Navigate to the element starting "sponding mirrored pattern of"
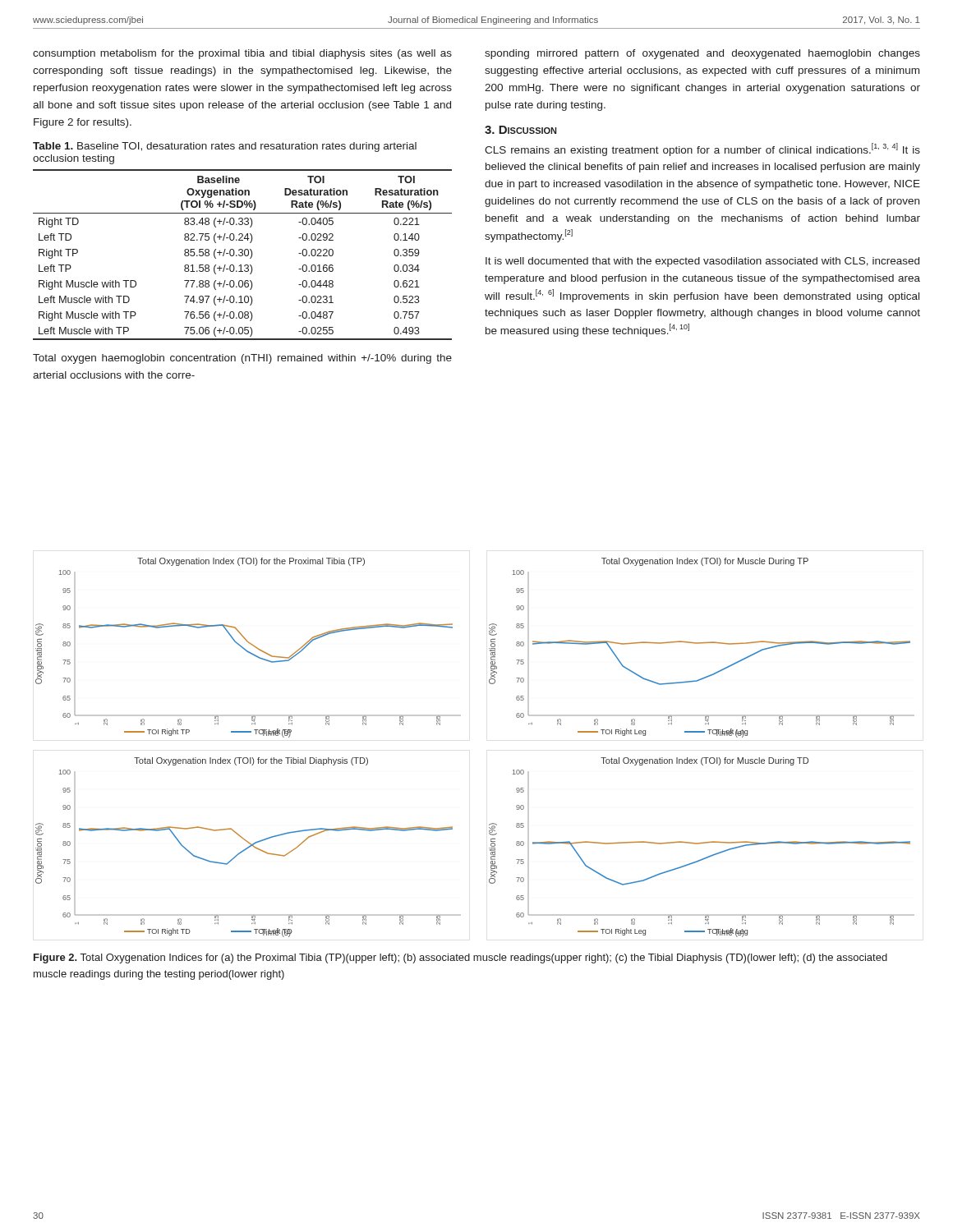Image resolution: width=953 pixels, height=1232 pixels. pyautogui.click(x=702, y=79)
